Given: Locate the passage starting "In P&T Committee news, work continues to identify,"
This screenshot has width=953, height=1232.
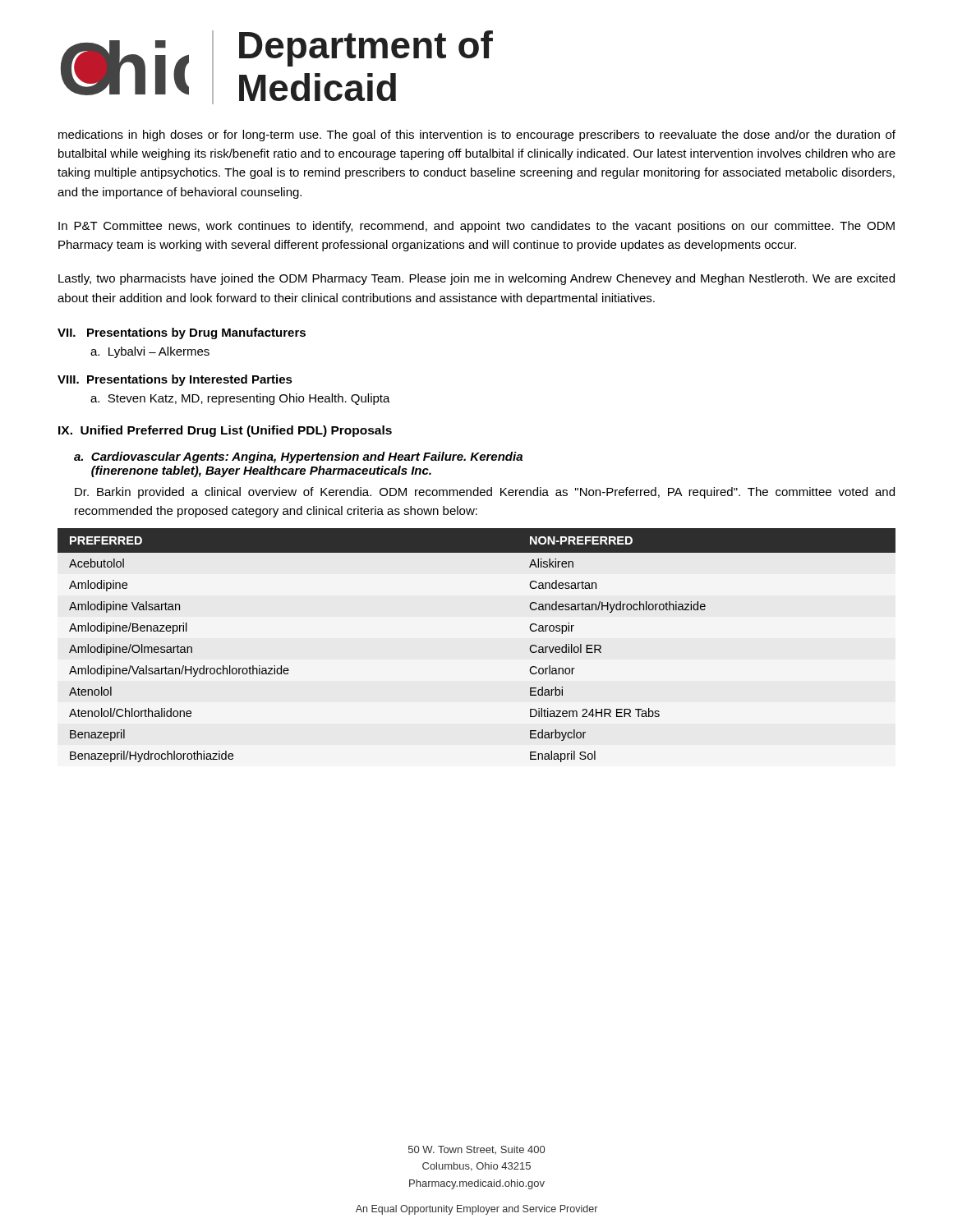Looking at the screenshot, I should click(476, 235).
